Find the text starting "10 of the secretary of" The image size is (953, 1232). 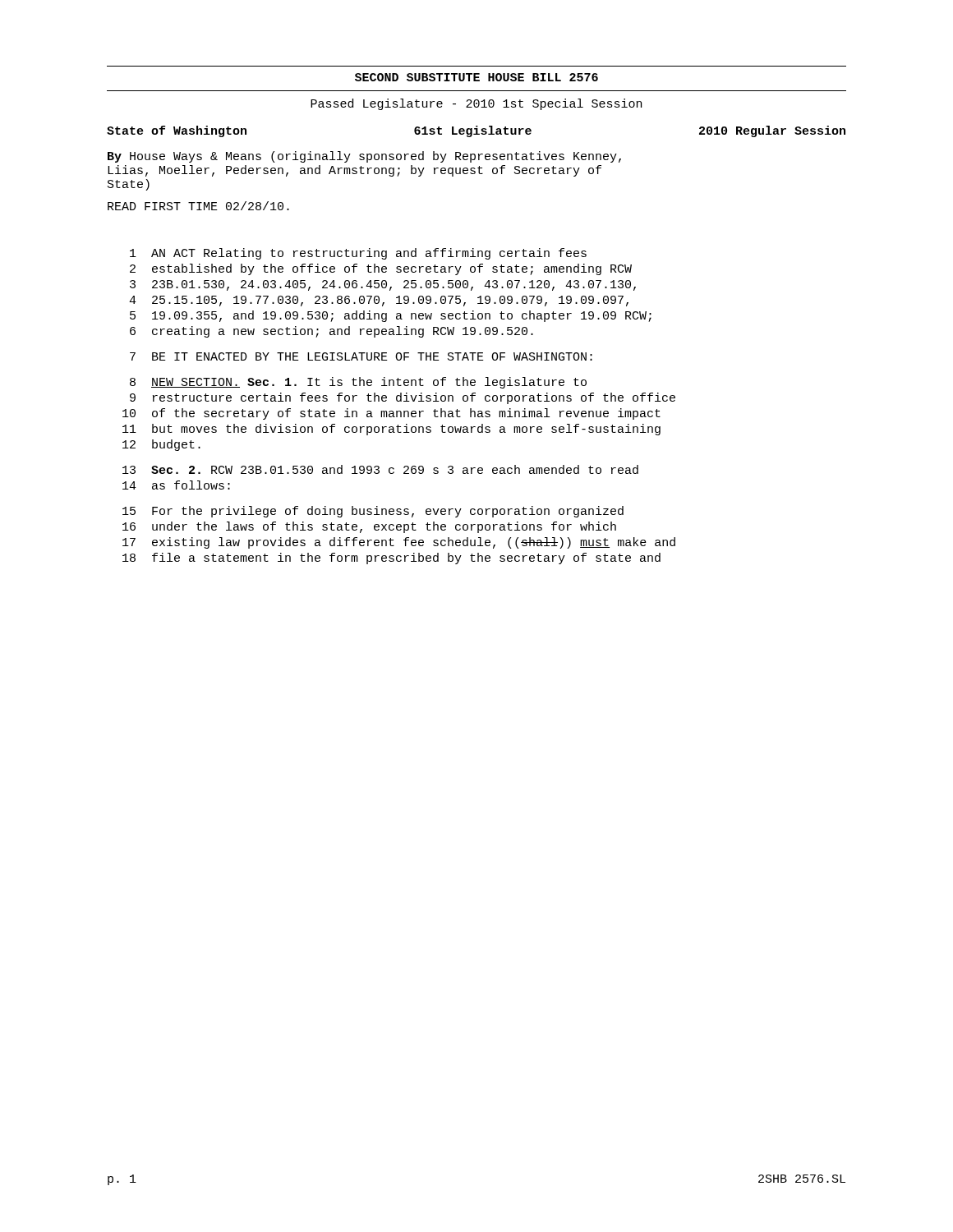[x=476, y=414]
